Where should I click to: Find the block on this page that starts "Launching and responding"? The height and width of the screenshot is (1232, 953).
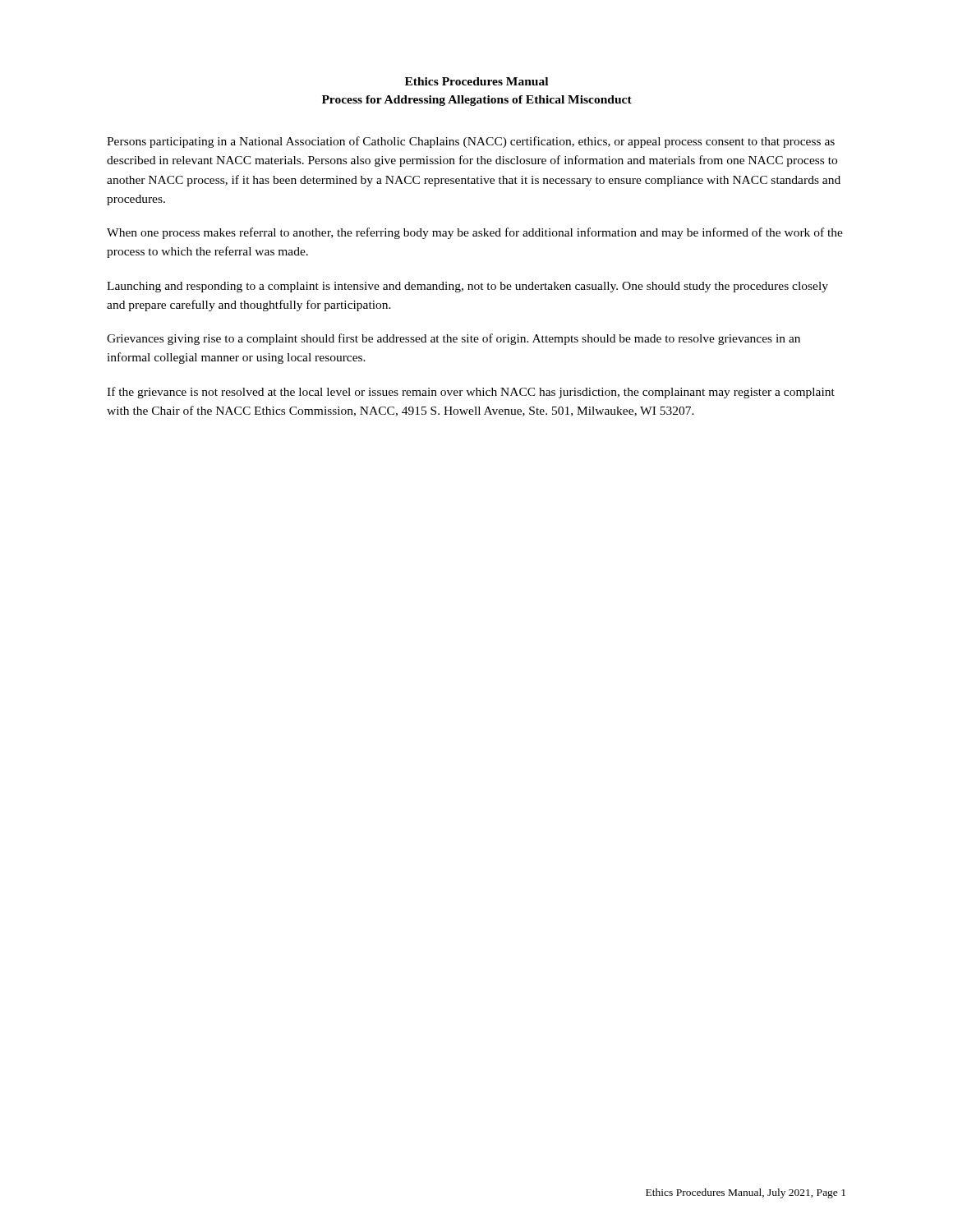[467, 295]
